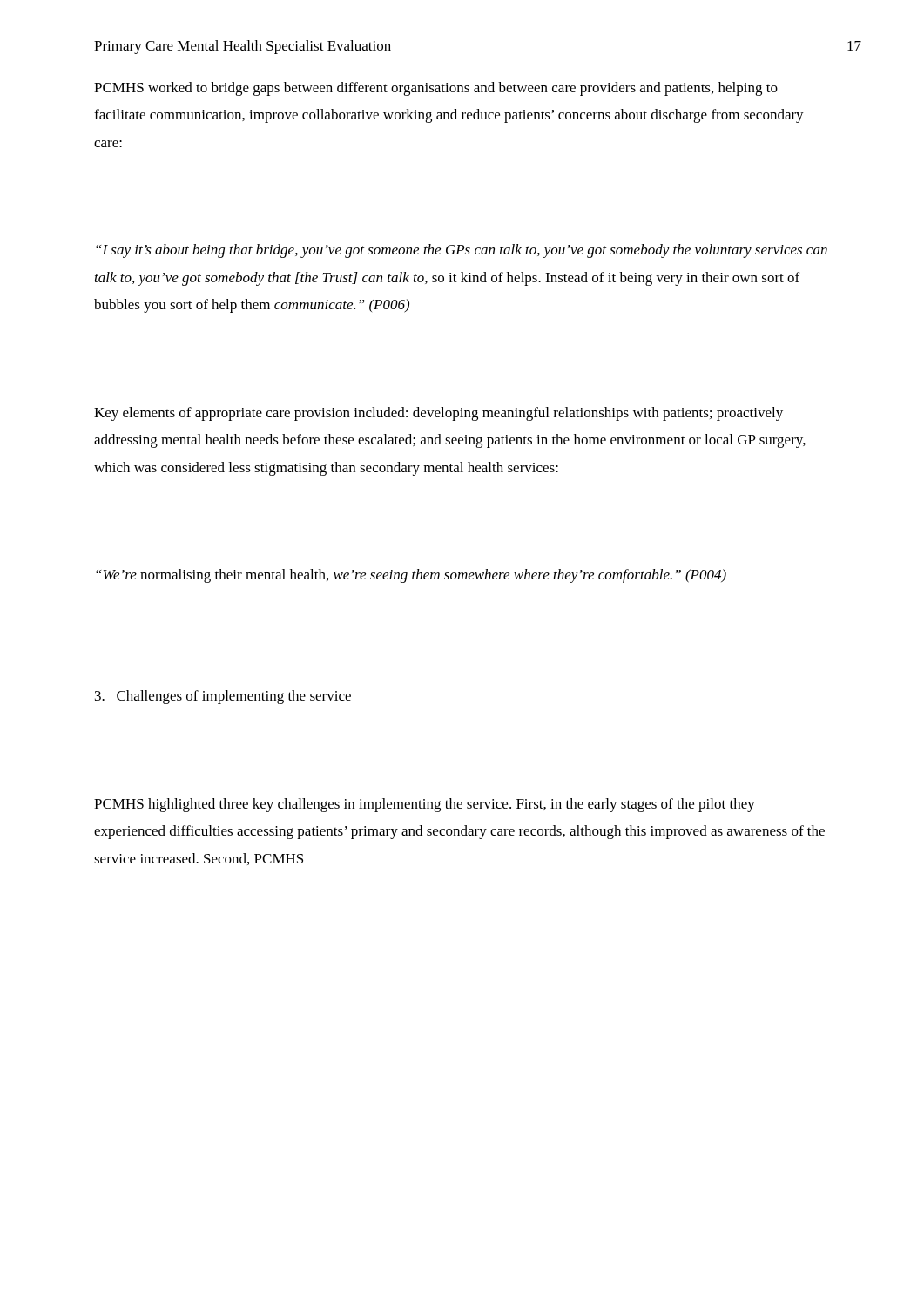Locate the text block starting "PCMHS highlighted three key challenges in implementing"
The image size is (924, 1307).
pos(460,831)
